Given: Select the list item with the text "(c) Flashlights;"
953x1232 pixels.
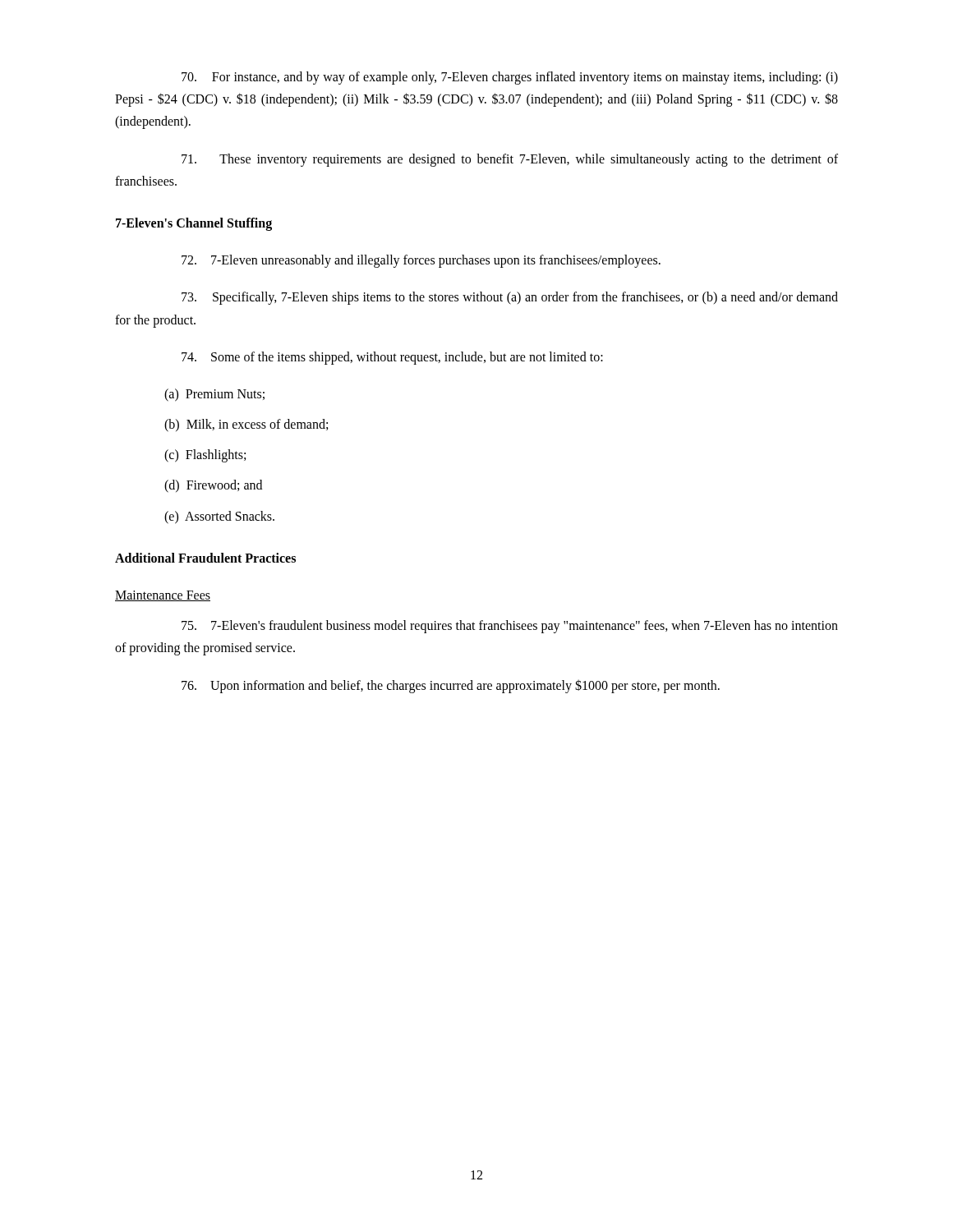Looking at the screenshot, I should click(x=205, y=456).
